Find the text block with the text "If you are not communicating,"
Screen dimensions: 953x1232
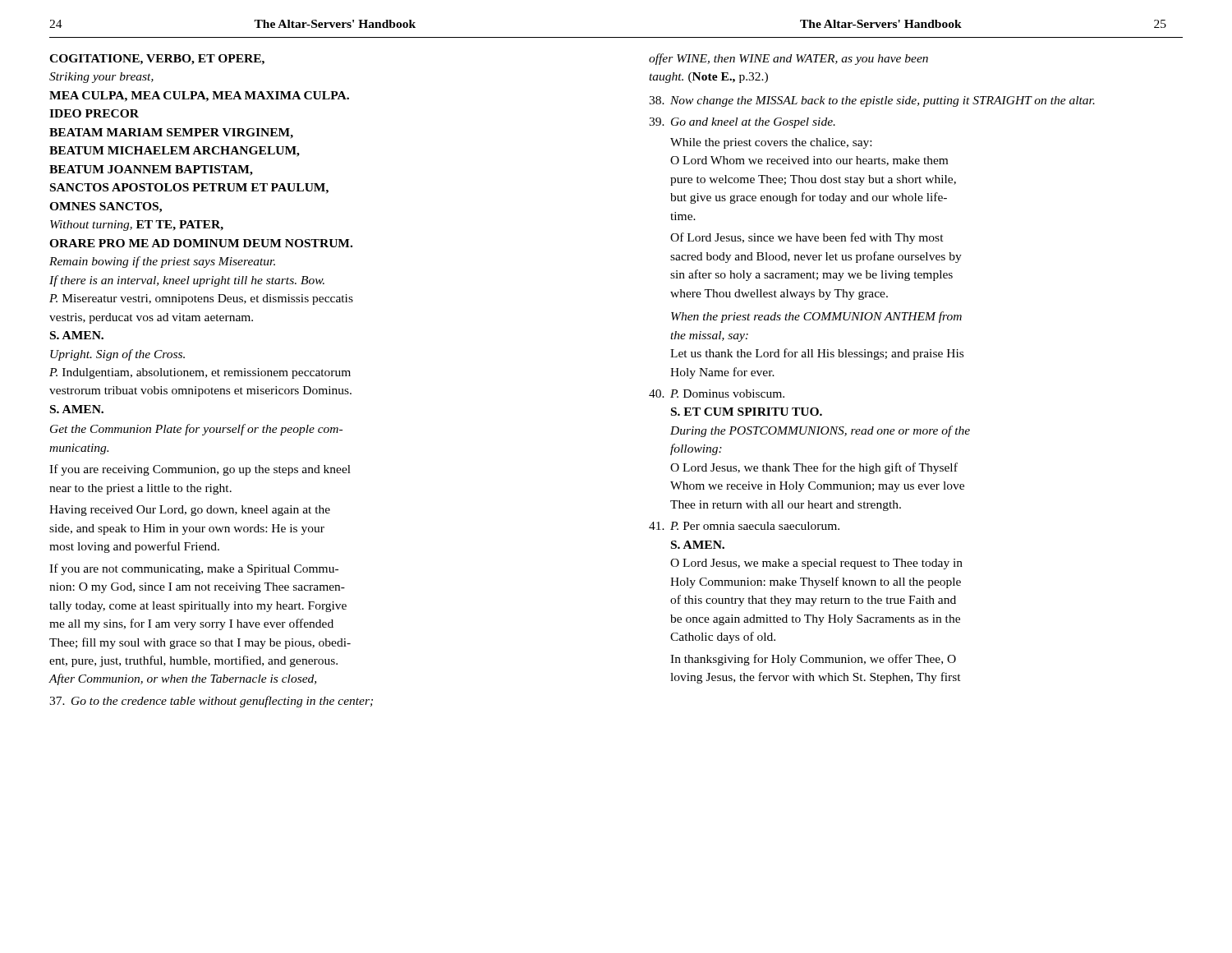(x=320, y=624)
